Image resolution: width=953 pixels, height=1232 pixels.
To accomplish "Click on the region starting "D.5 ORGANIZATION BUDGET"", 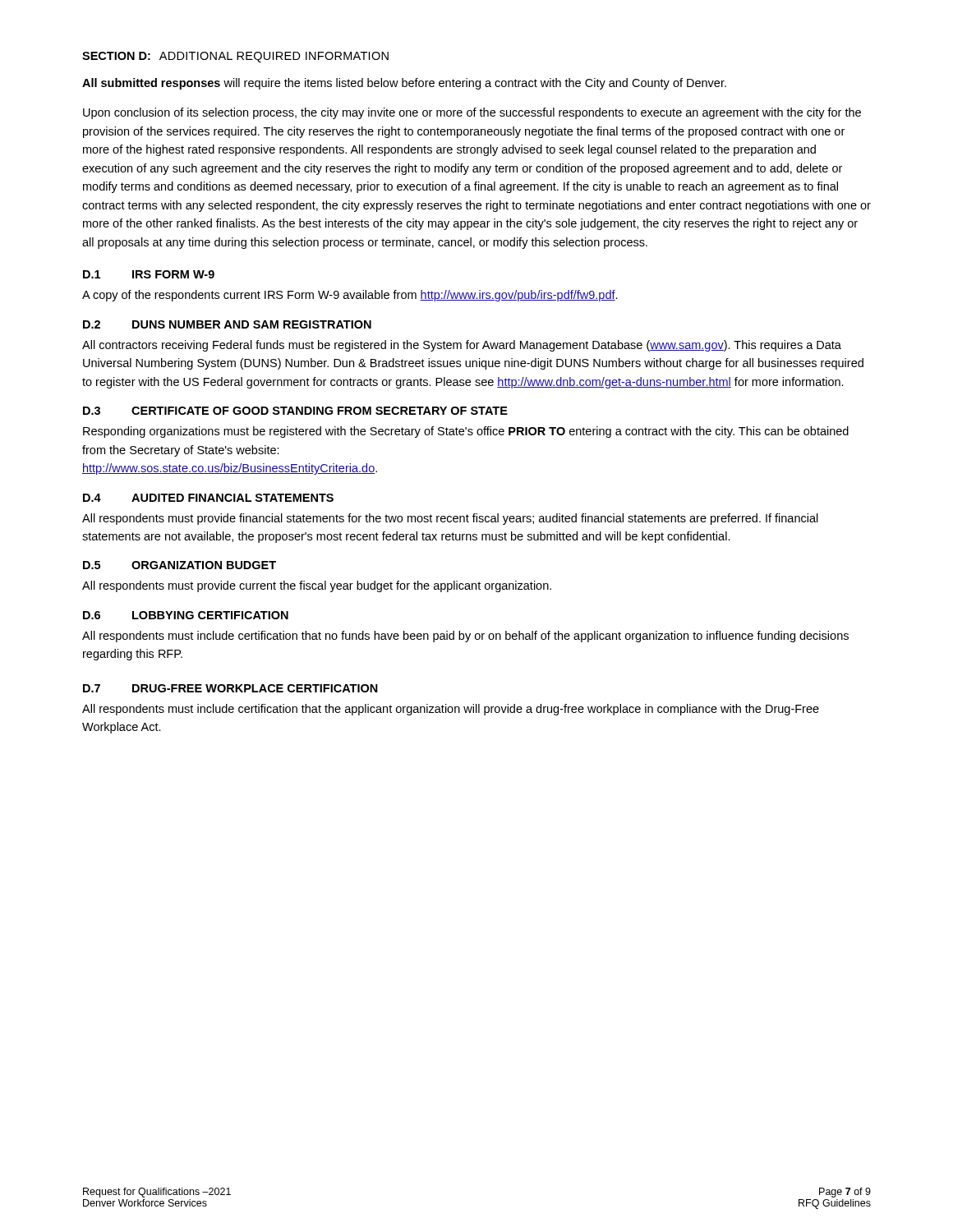I will [179, 565].
